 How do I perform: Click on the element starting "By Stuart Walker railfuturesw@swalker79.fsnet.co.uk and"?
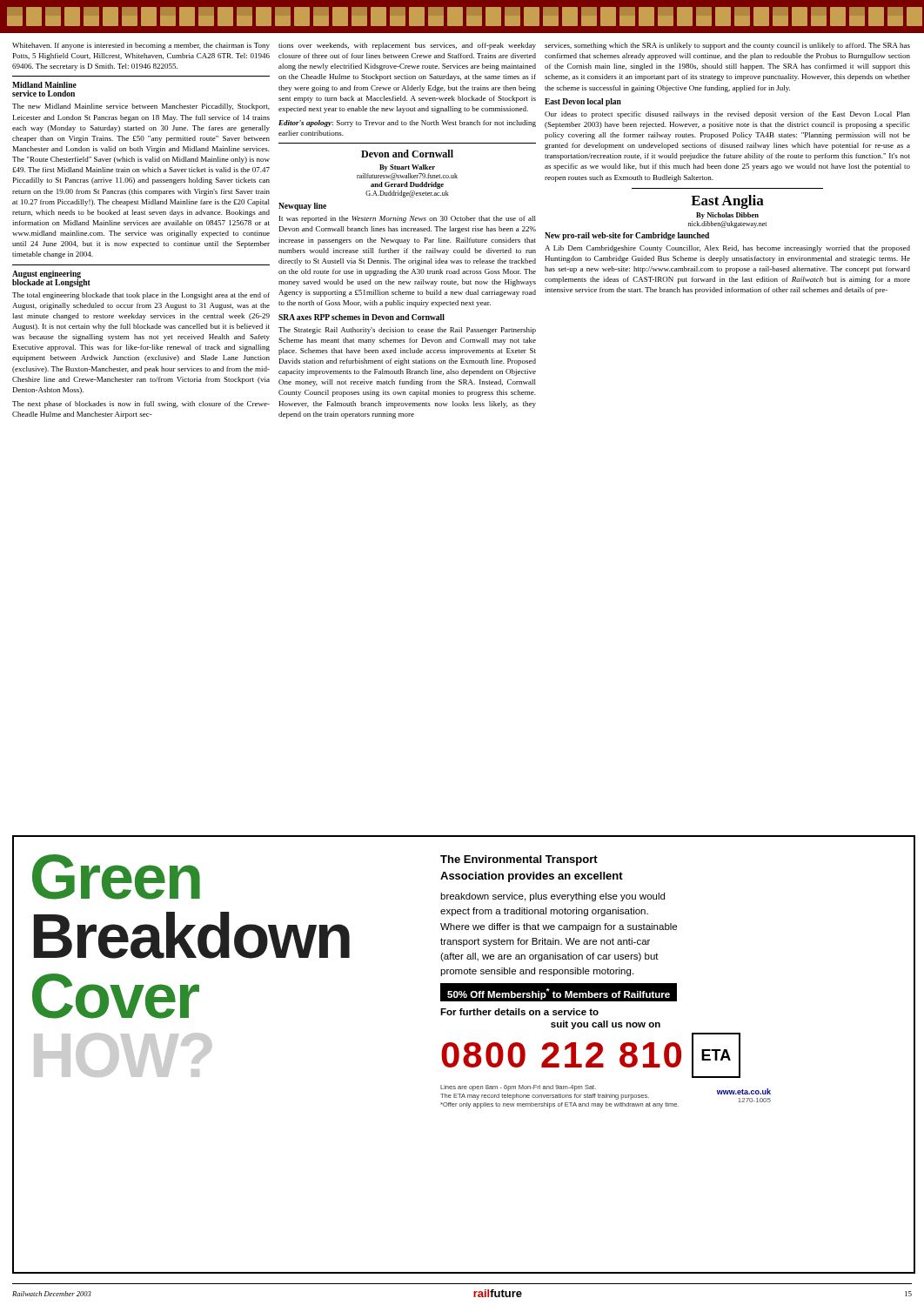pyautogui.click(x=407, y=180)
